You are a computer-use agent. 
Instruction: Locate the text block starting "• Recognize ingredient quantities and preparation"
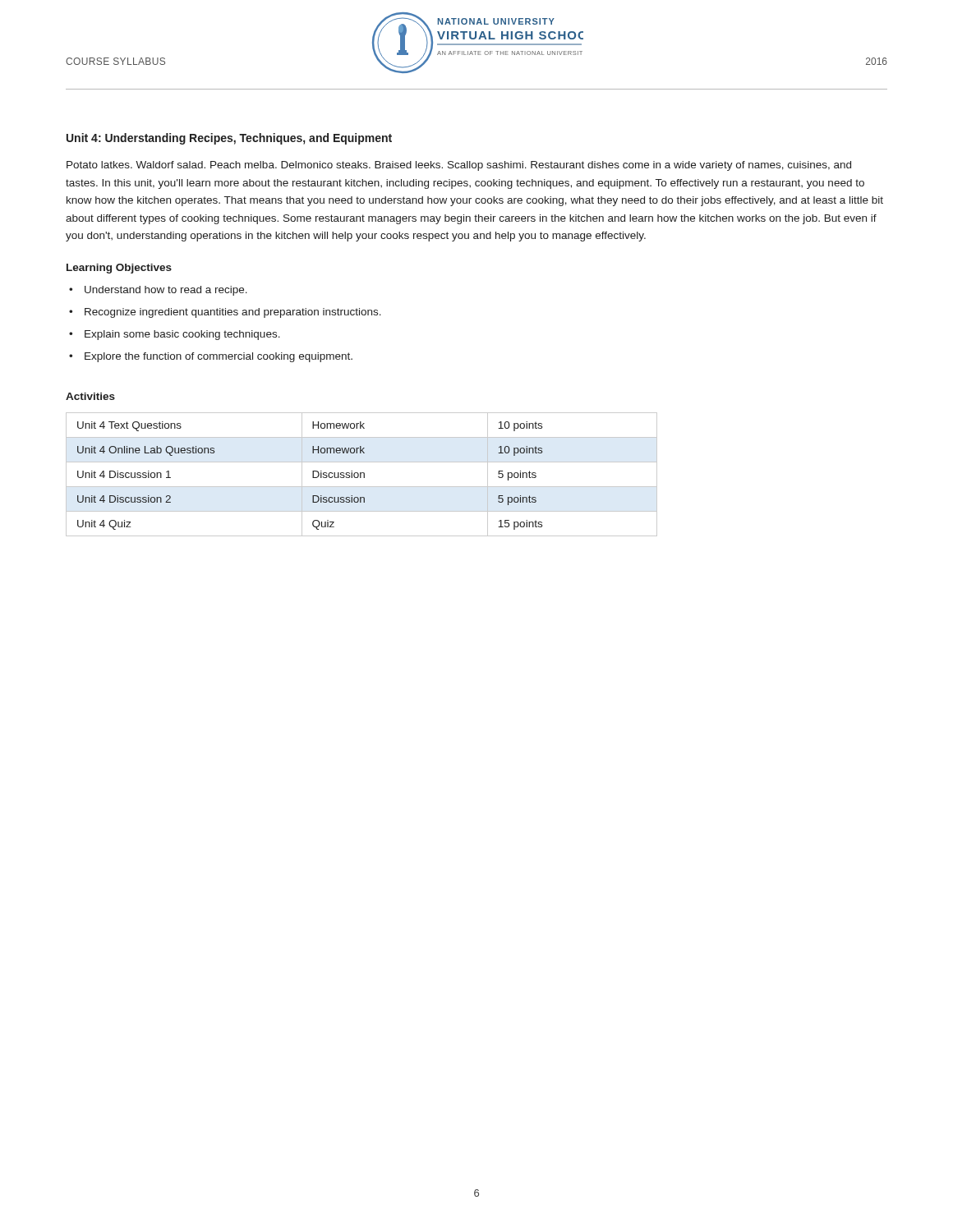(225, 312)
